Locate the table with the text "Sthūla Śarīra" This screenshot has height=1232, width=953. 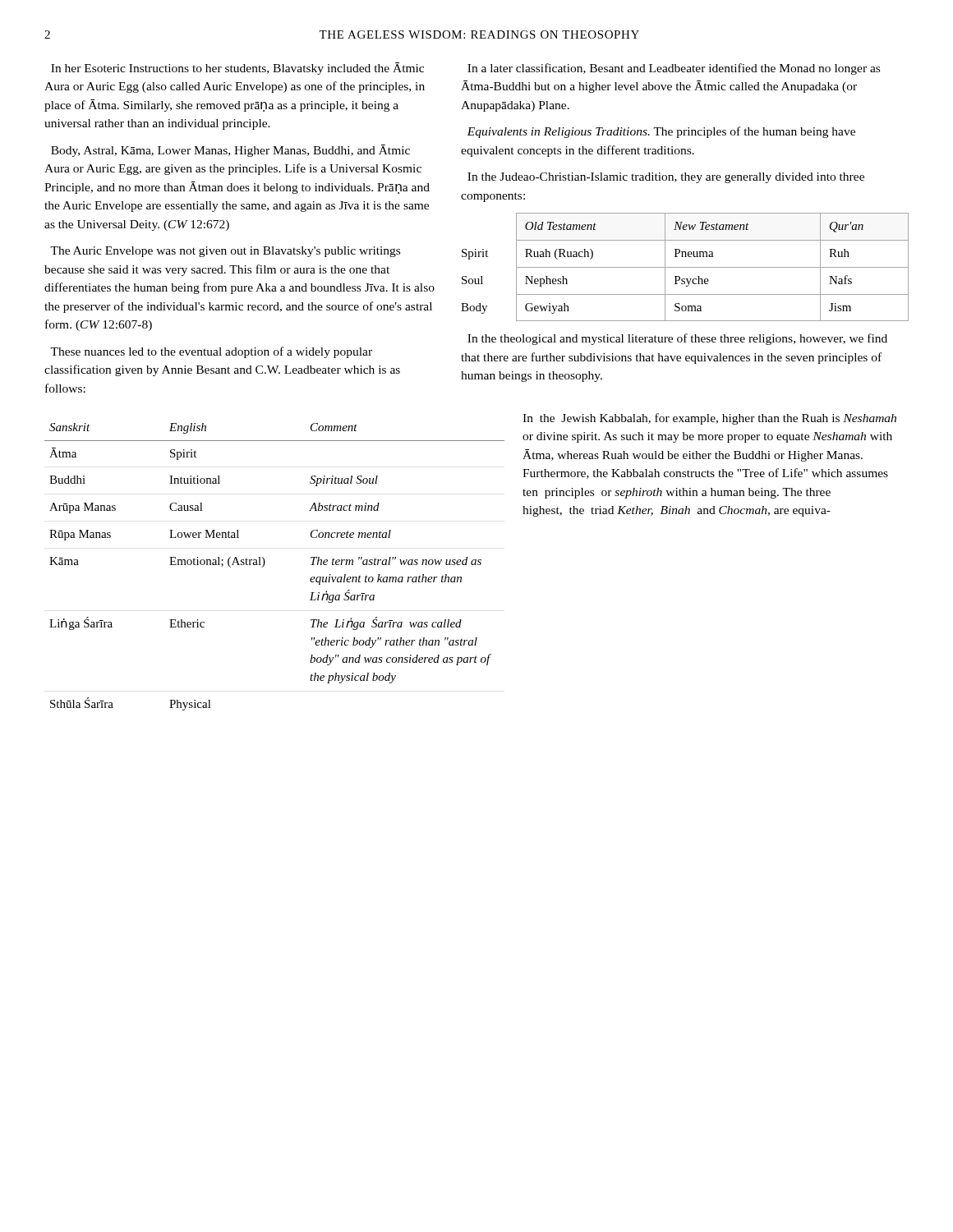pyautogui.click(x=274, y=563)
